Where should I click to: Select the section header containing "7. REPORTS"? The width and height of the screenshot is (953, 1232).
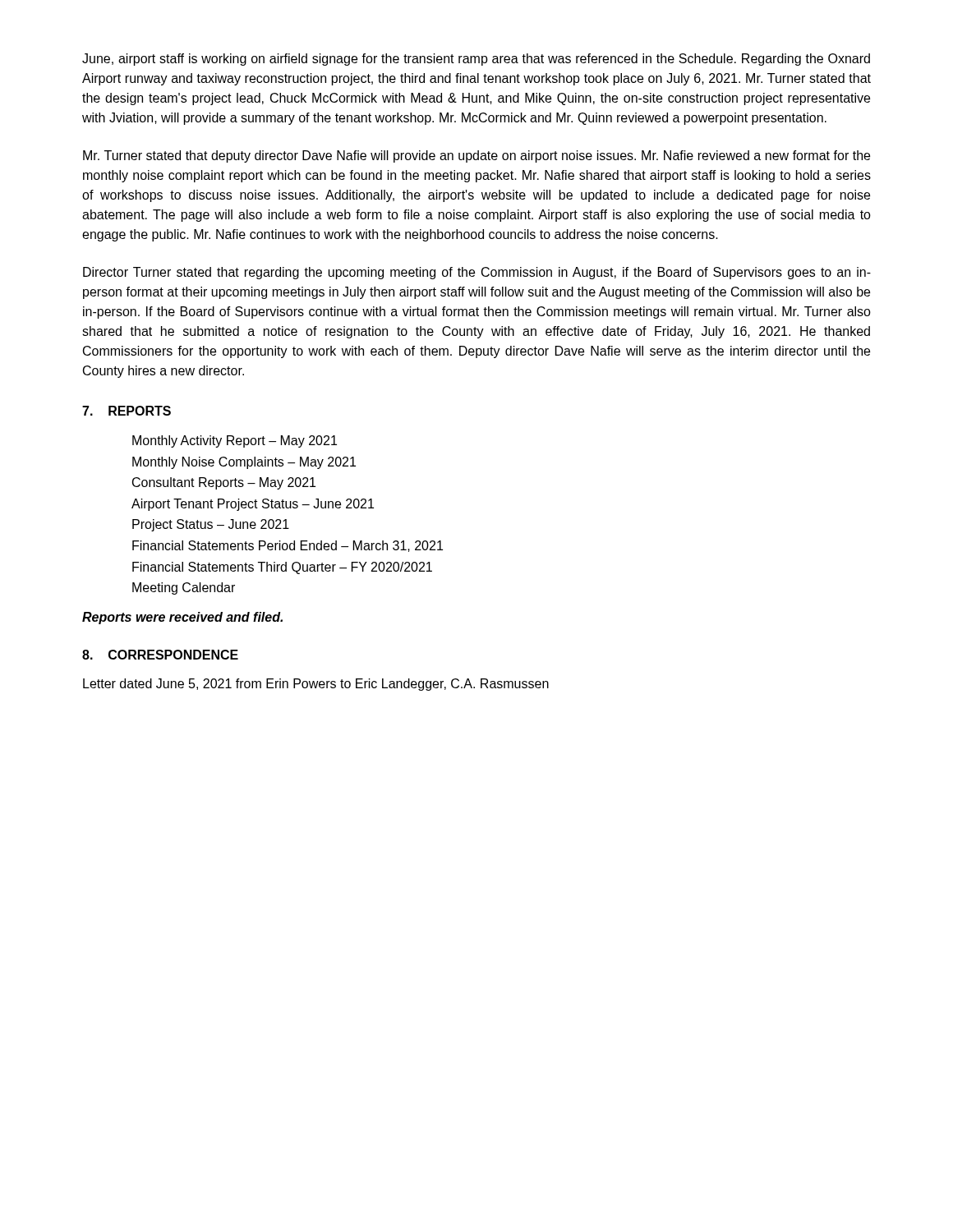(x=127, y=411)
